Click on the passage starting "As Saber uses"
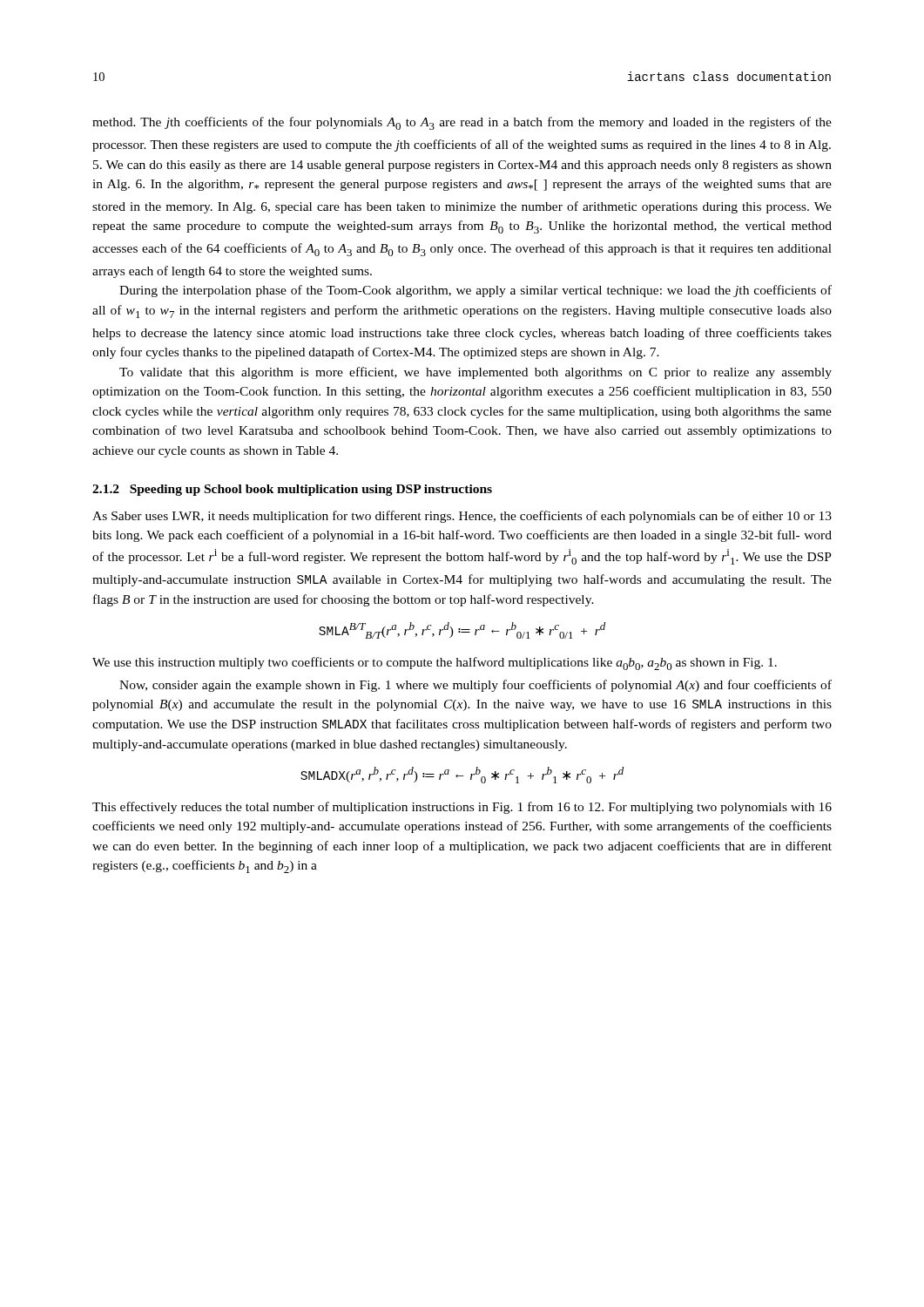Image resolution: width=924 pixels, height=1307 pixels. pos(462,558)
